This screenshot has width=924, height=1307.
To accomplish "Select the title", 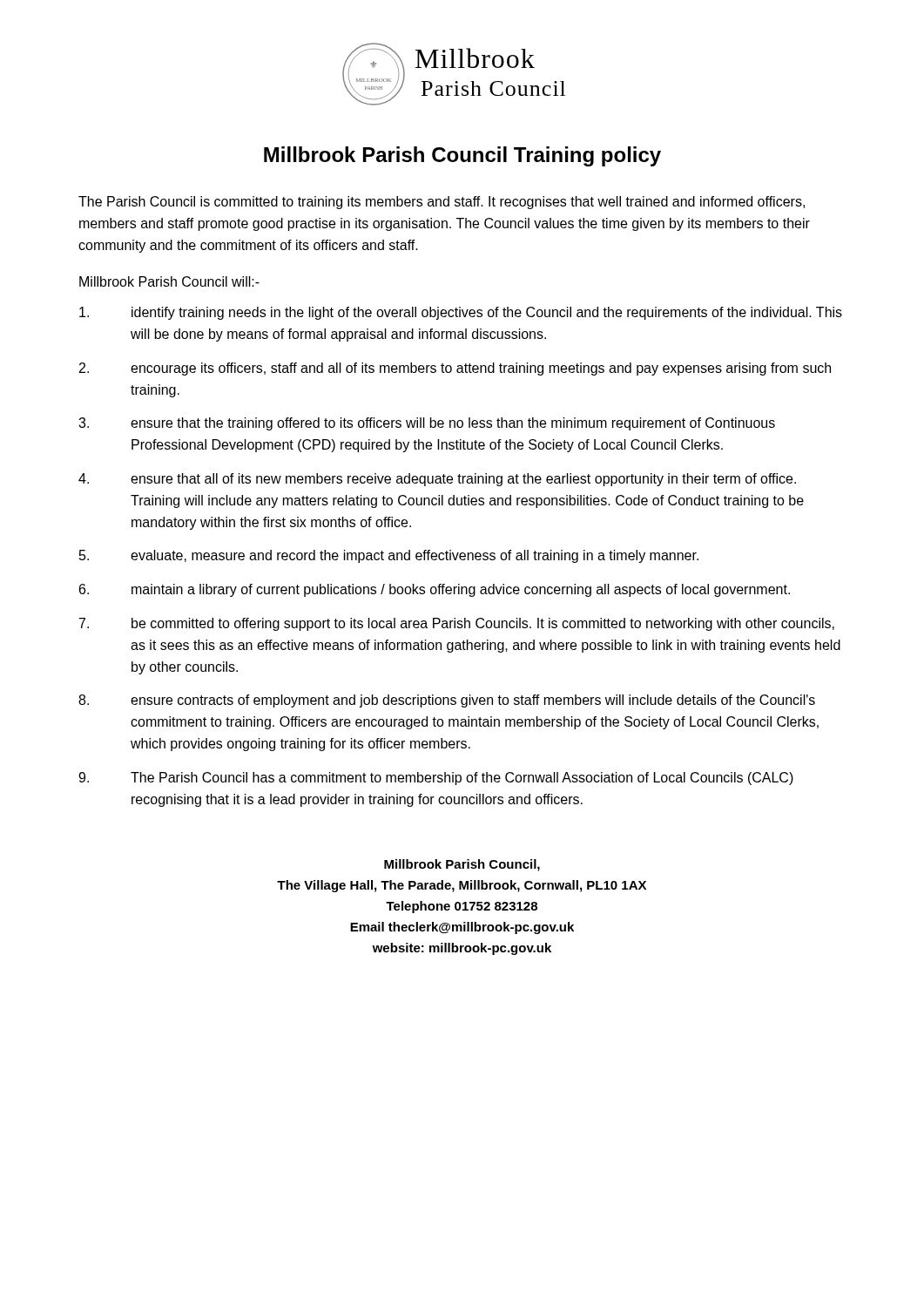I will (462, 155).
